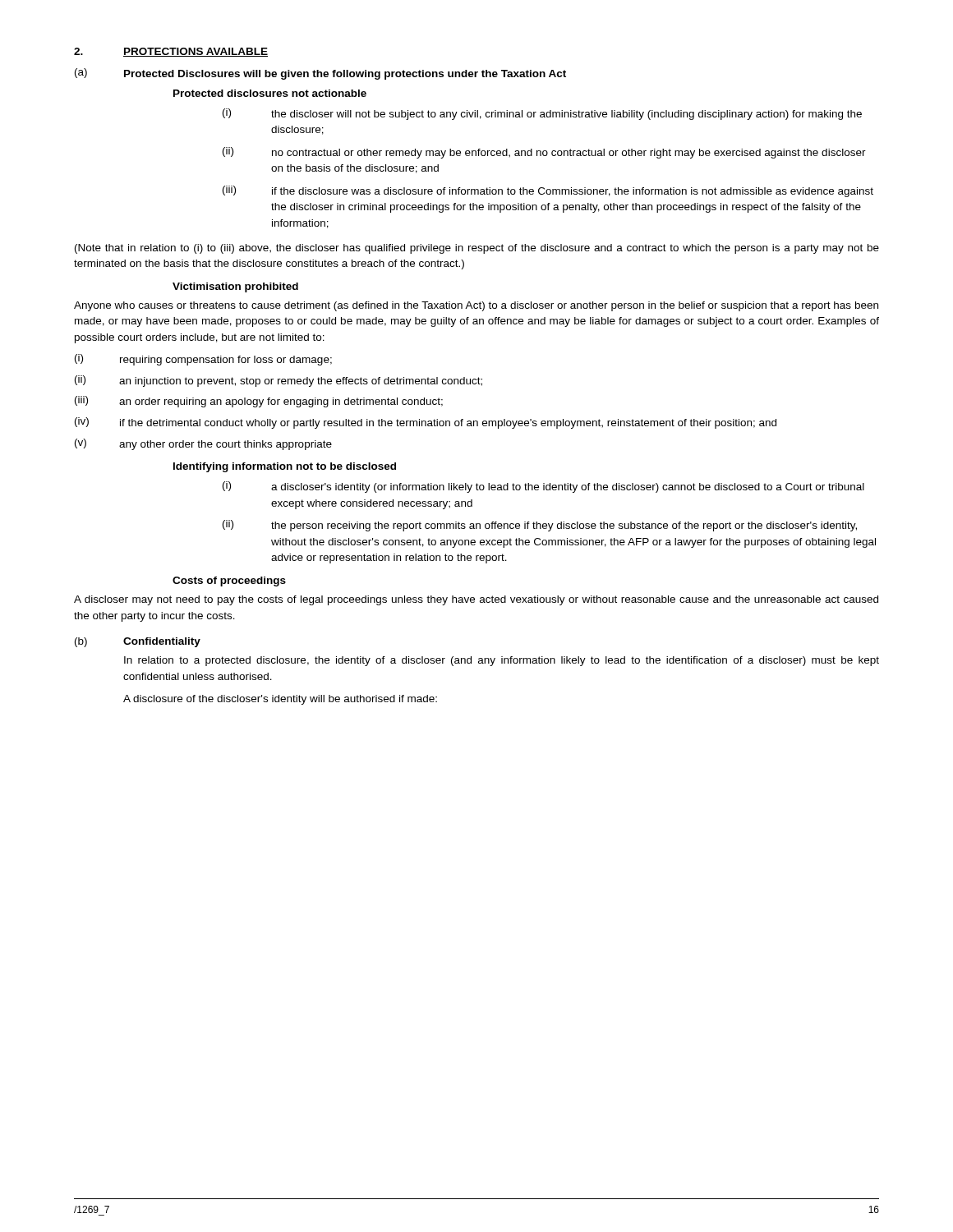The image size is (953, 1232).
Task: Click on the text starting "(v) any other order the court thinks appropriate"
Action: point(203,444)
